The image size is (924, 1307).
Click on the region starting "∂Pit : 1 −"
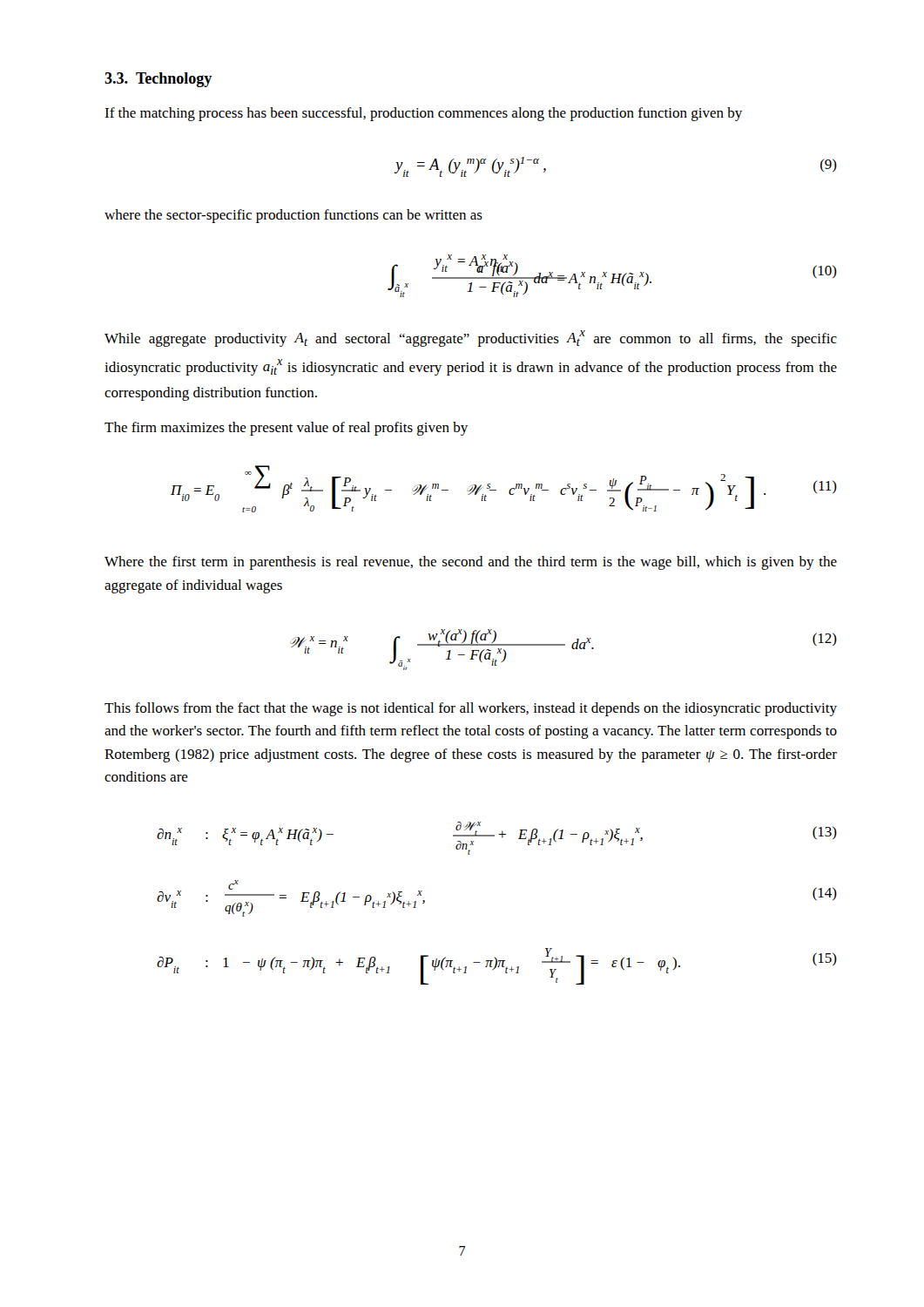tap(471, 963)
